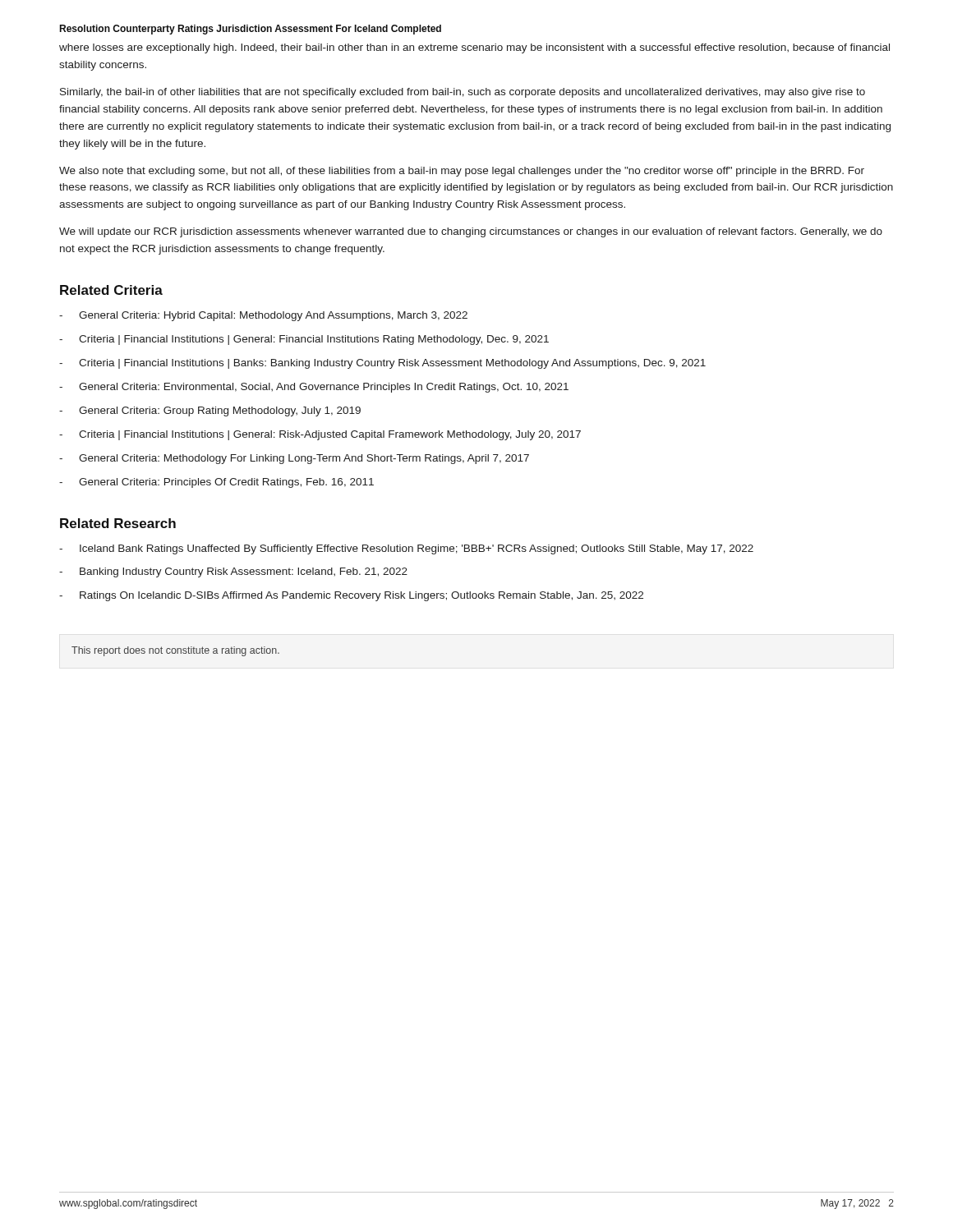953x1232 pixels.
Task: Find the list item with the text "- General Criteria: Principles Of Credit"
Action: click(216, 483)
